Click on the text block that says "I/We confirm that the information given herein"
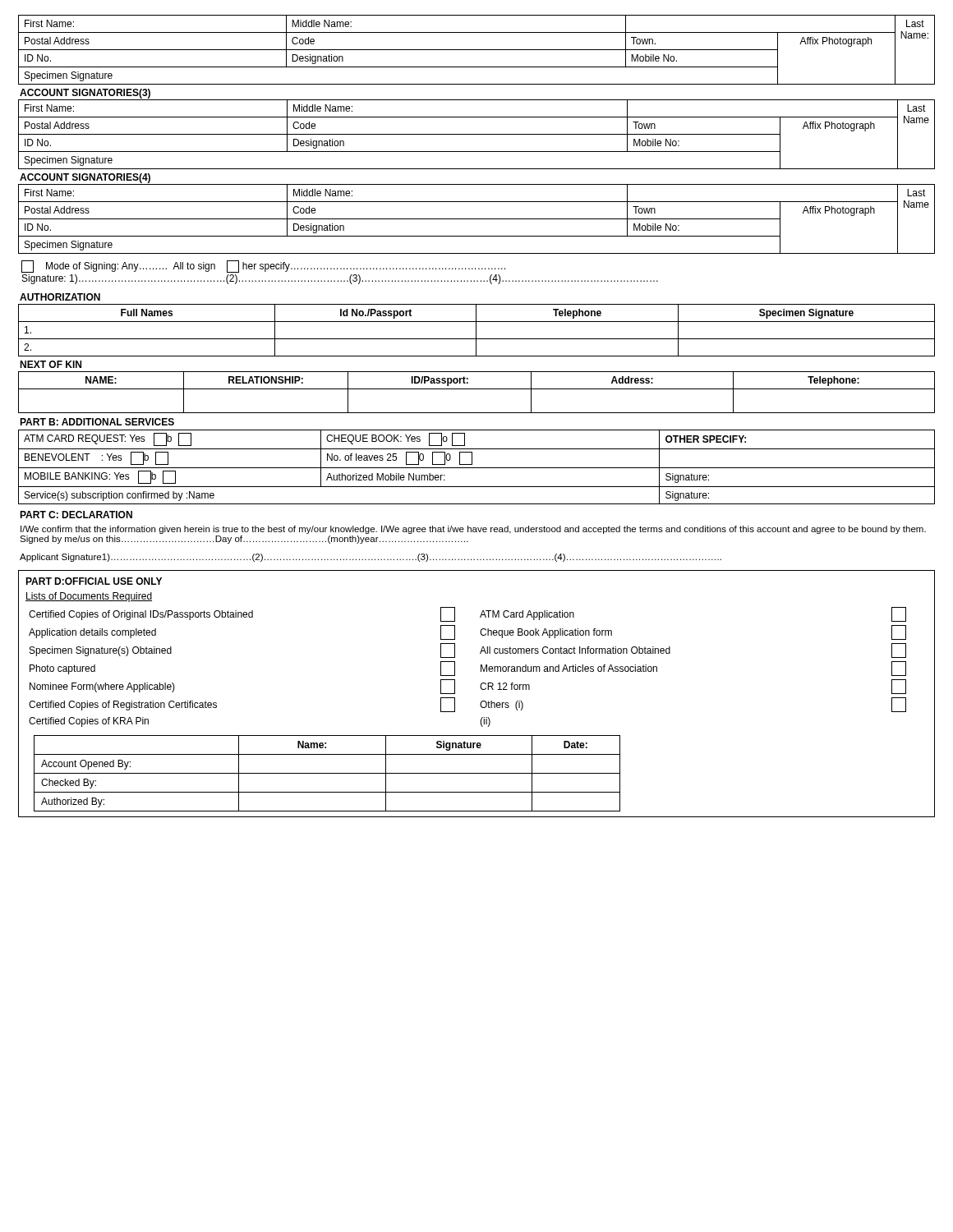The width and height of the screenshot is (953, 1232). pyautogui.click(x=473, y=534)
